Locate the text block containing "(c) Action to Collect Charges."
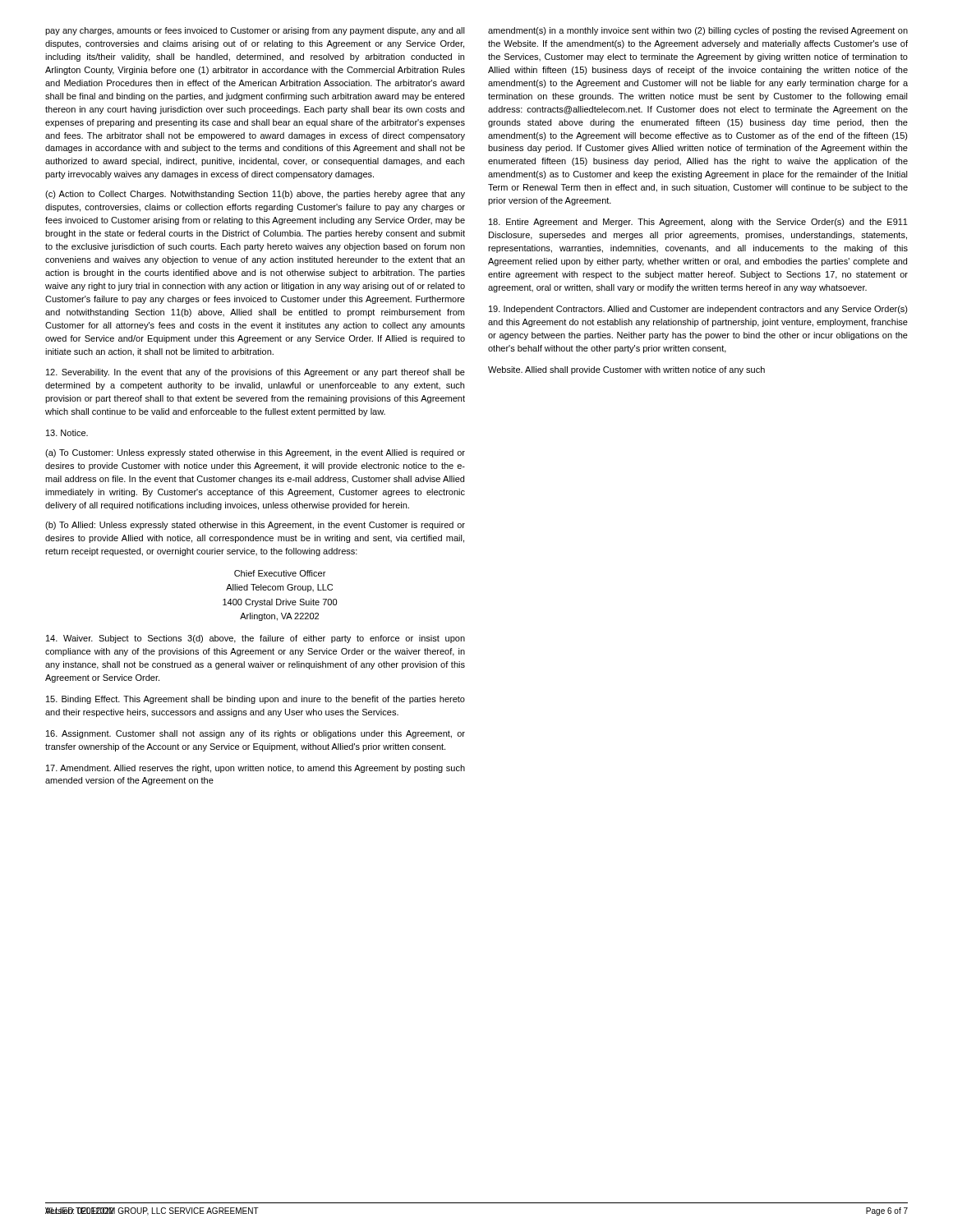Image resolution: width=953 pixels, height=1232 pixels. click(x=255, y=273)
